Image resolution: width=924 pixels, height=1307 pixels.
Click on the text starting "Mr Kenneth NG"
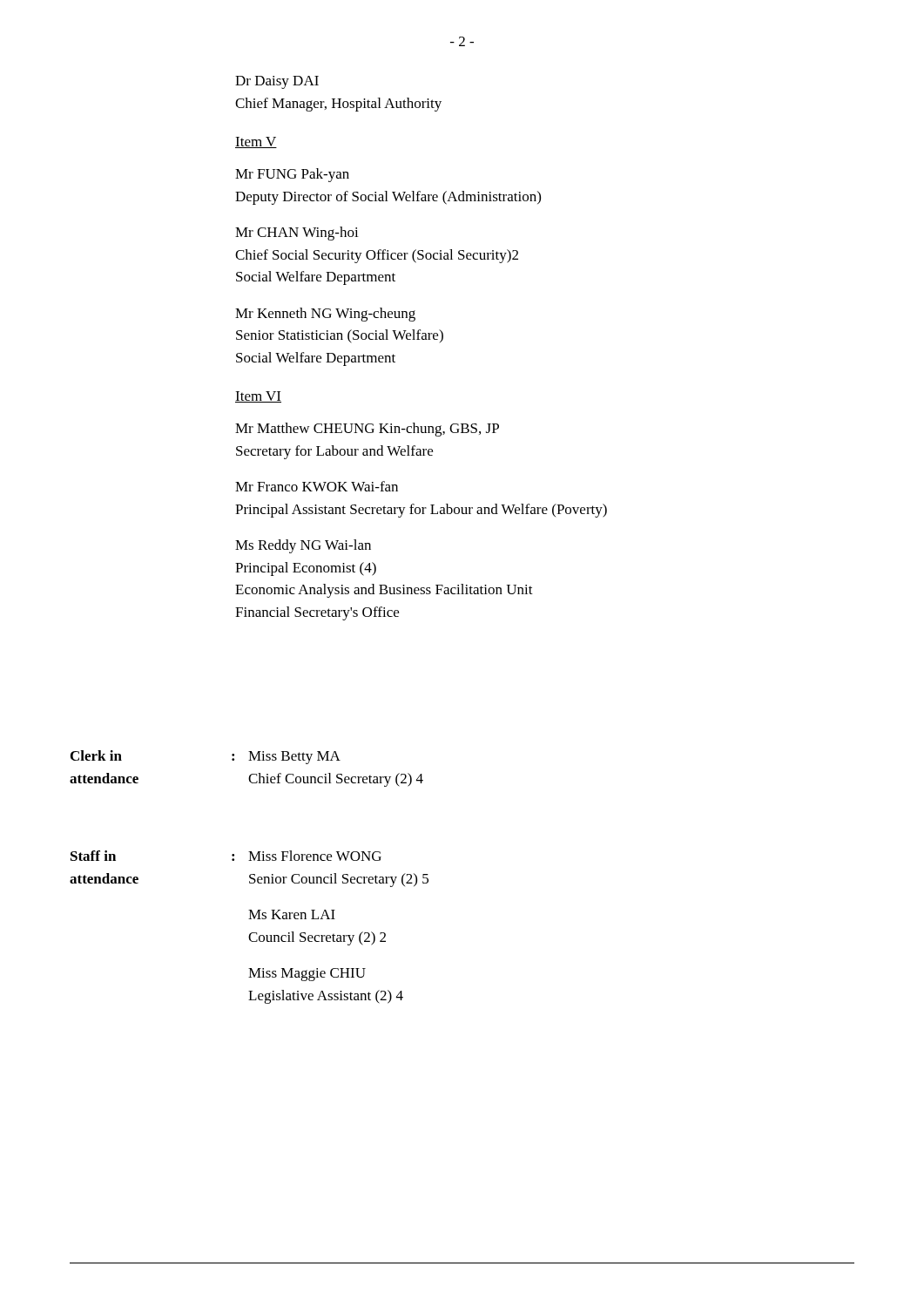325,315
